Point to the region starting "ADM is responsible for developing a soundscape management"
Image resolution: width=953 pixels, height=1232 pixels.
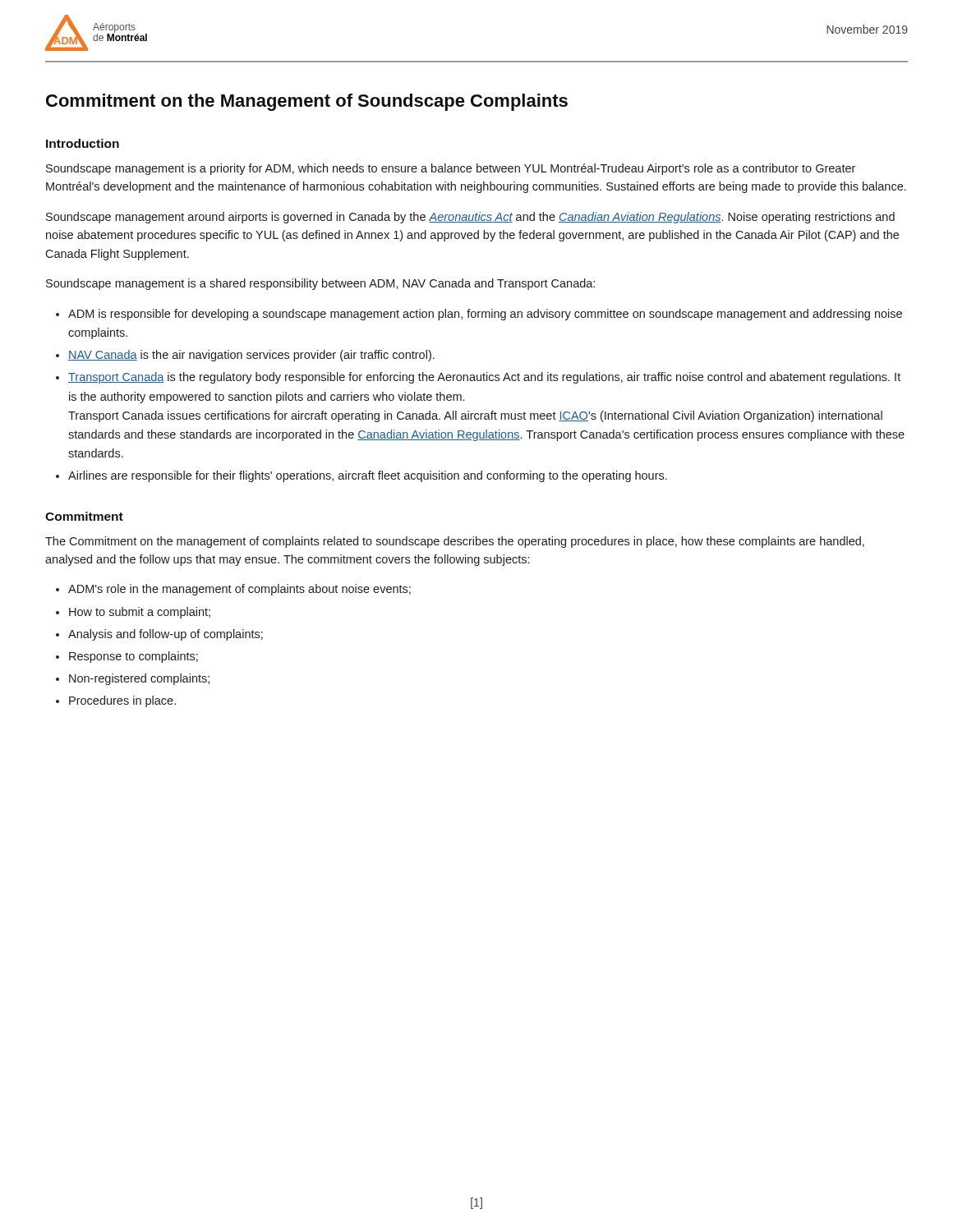click(x=485, y=323)
